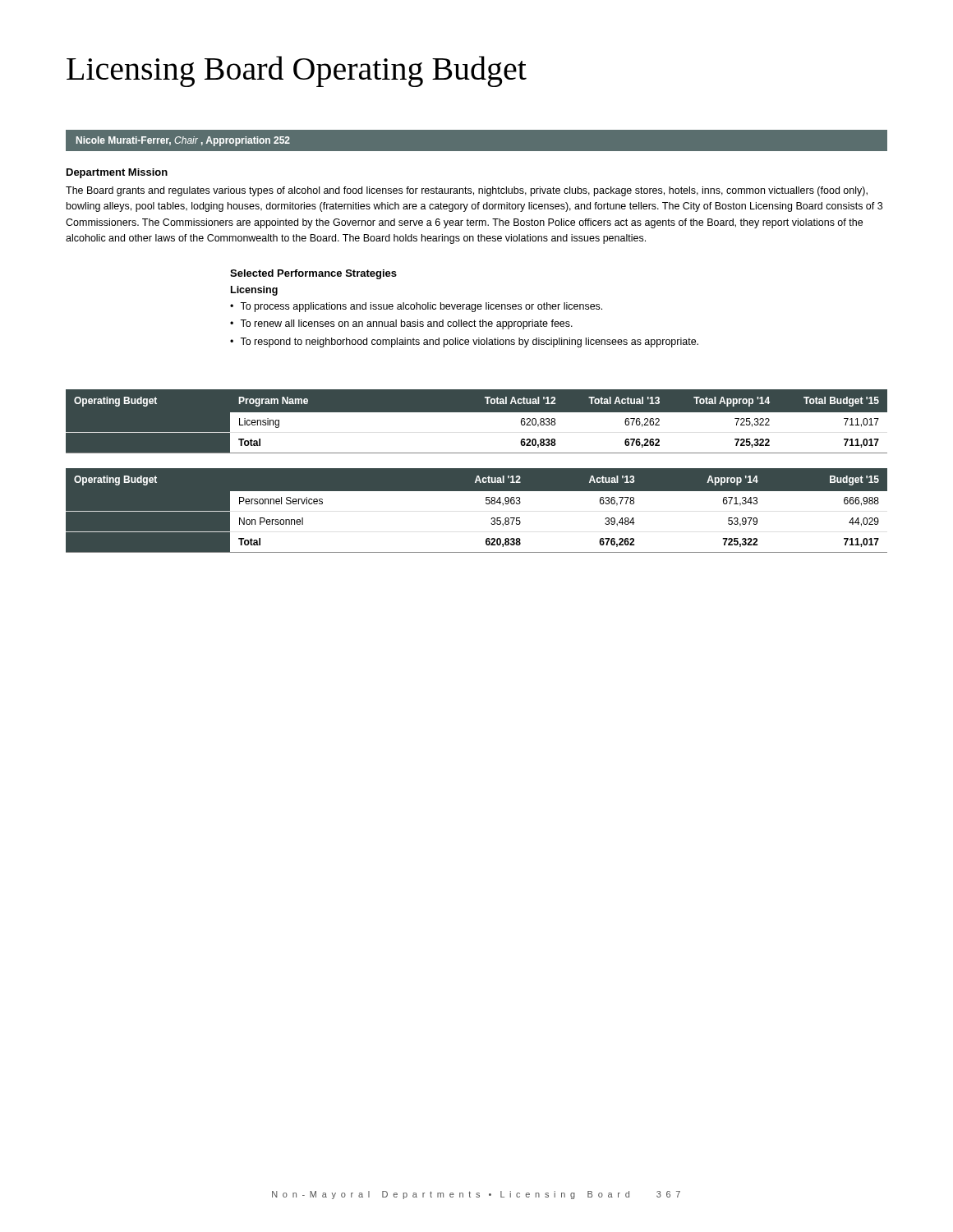Find the block starting "Department Mission"
Screen dimensions: 1232x953
click(x=117, y=173)
